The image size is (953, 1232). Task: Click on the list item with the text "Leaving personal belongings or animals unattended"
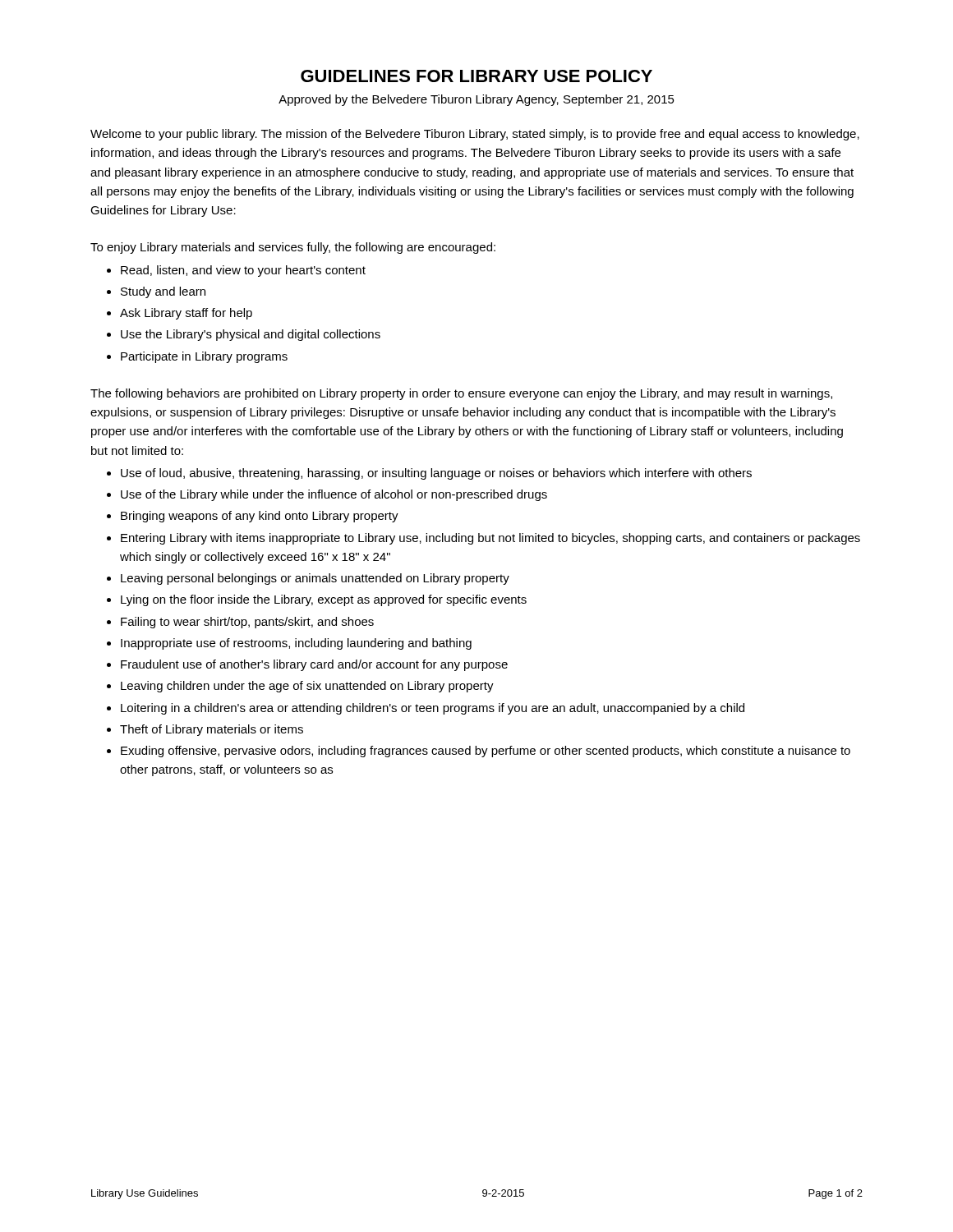pos(315,578)
